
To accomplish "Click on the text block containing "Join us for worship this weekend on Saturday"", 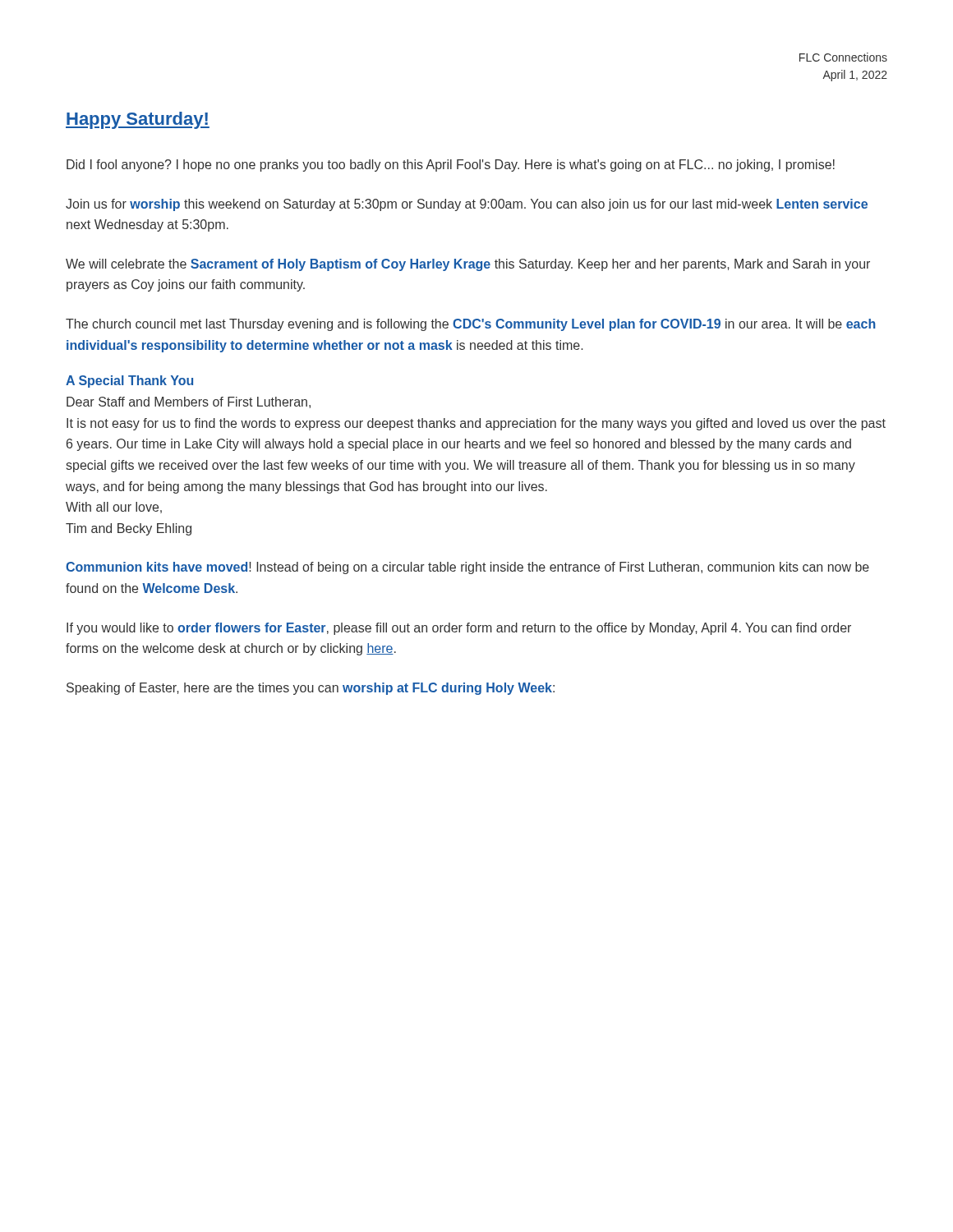I will (467, 214).
